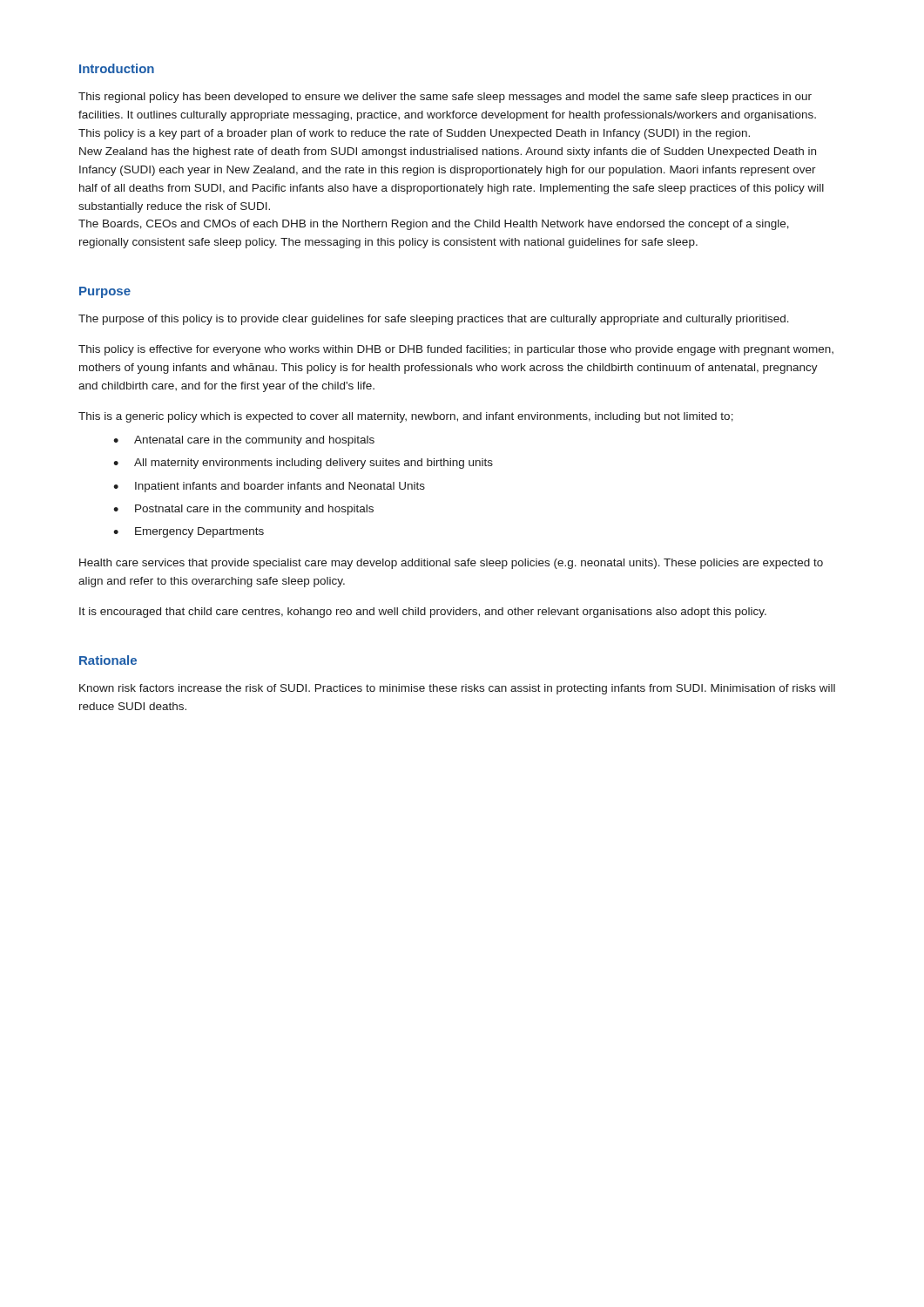This screenshot has width=924, height=1307.
Task: Select the block starting "This regional policy has been"
Action: pyautogui.click(x=448, y=105)
